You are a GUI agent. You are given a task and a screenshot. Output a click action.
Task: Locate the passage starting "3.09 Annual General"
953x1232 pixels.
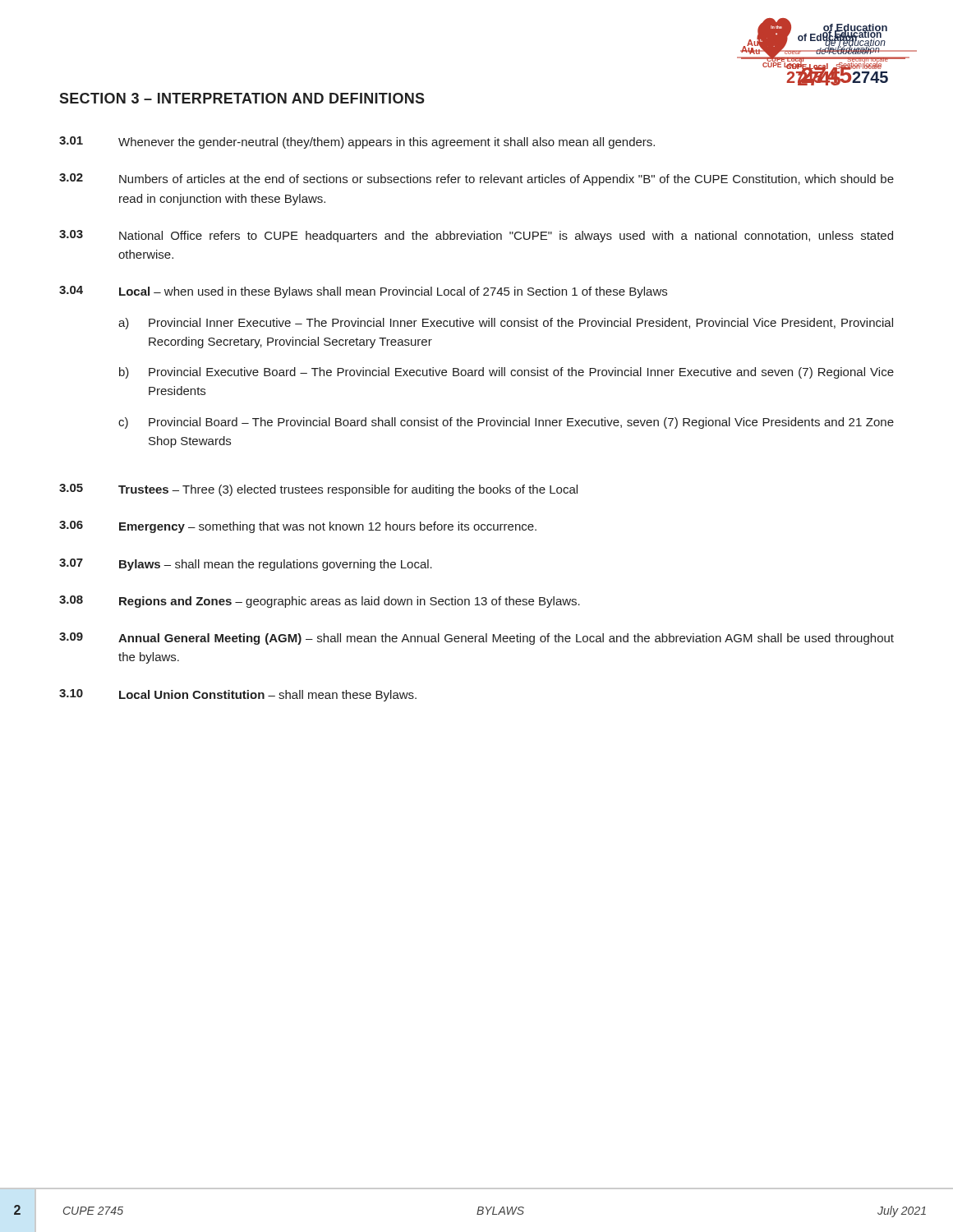[476, 647]
